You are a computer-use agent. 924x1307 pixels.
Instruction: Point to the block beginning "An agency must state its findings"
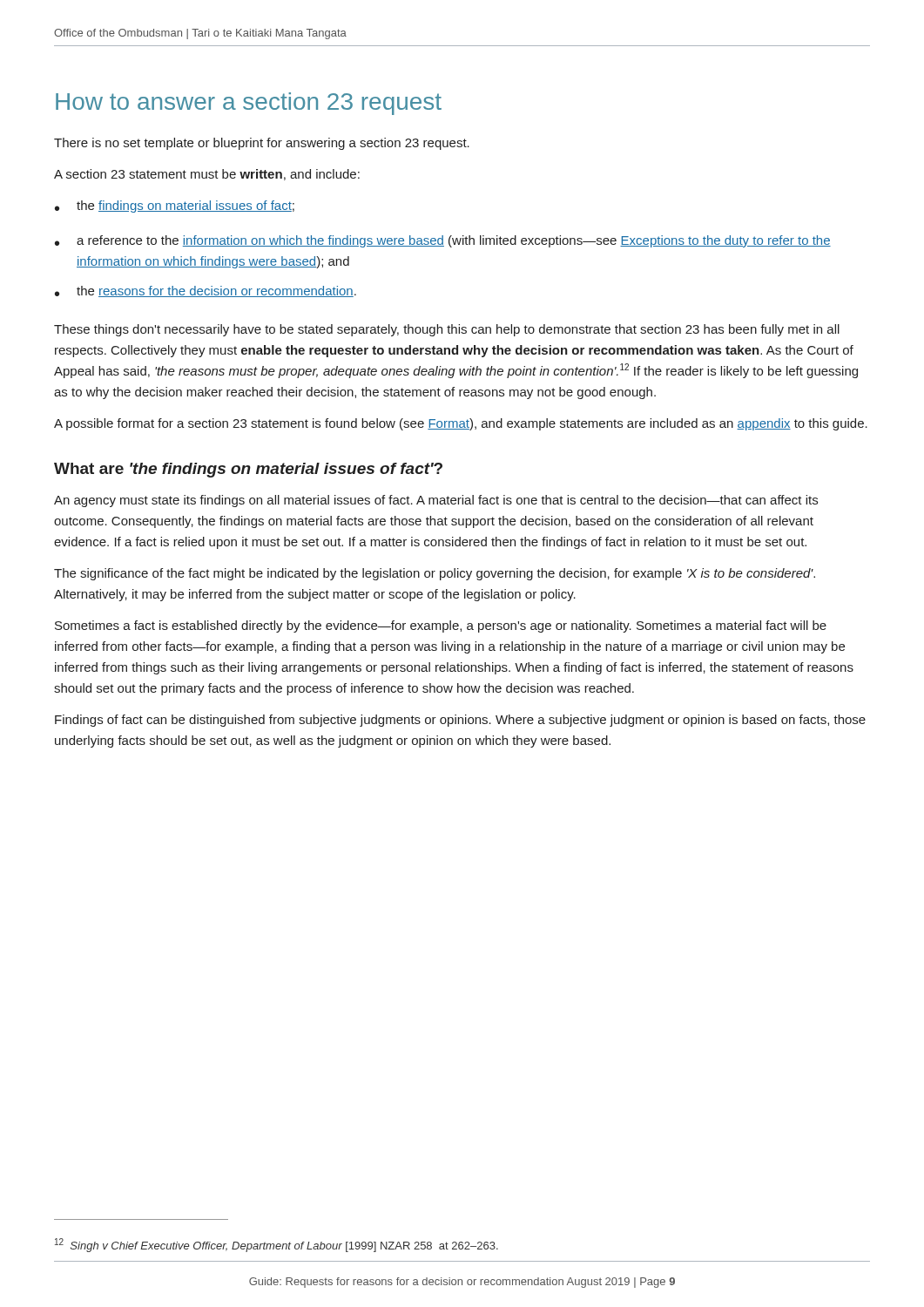pyautogui.click(x=436, y=521)
